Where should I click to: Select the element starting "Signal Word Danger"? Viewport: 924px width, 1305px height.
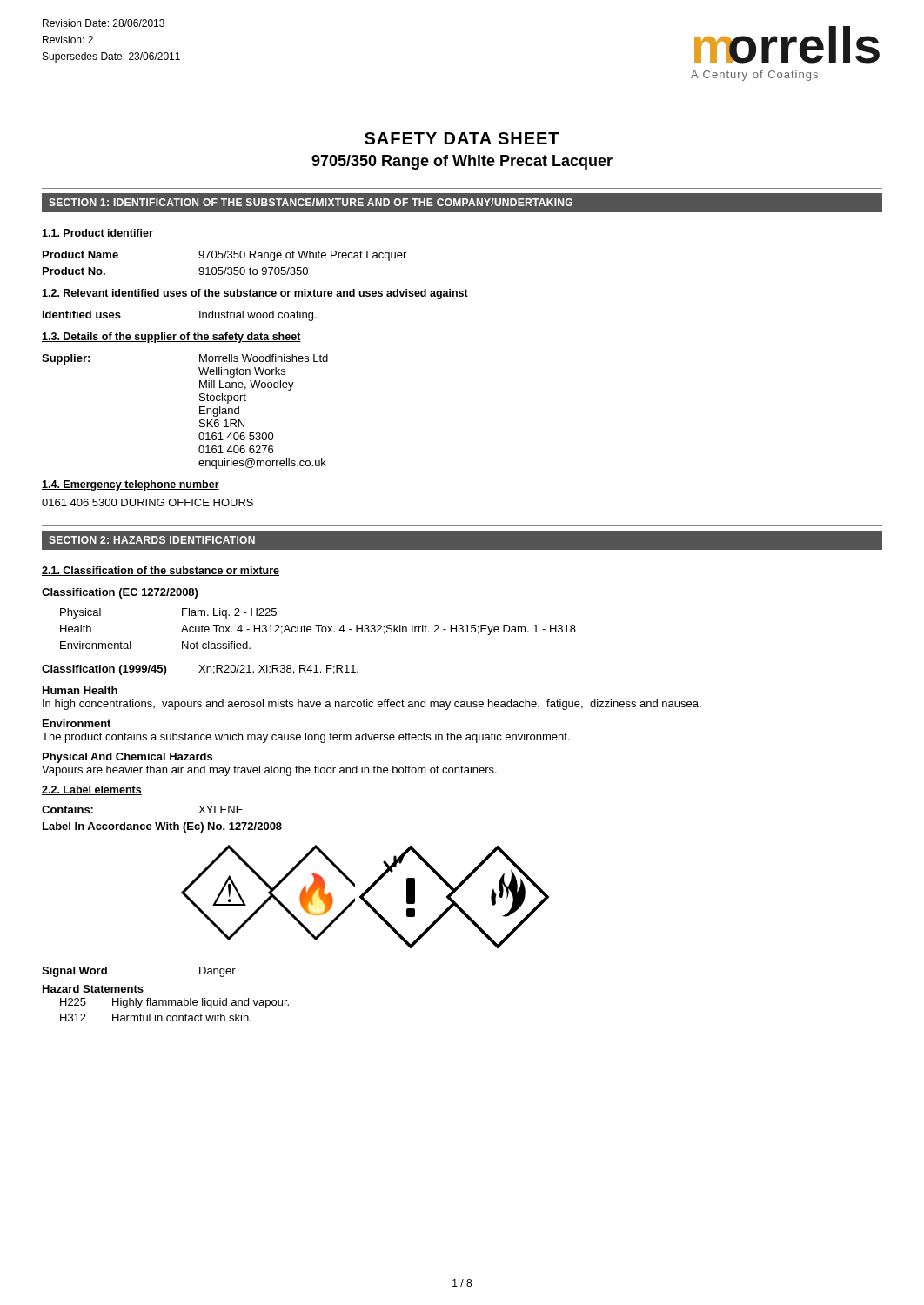pyautogui.click(x=67, y=971)
